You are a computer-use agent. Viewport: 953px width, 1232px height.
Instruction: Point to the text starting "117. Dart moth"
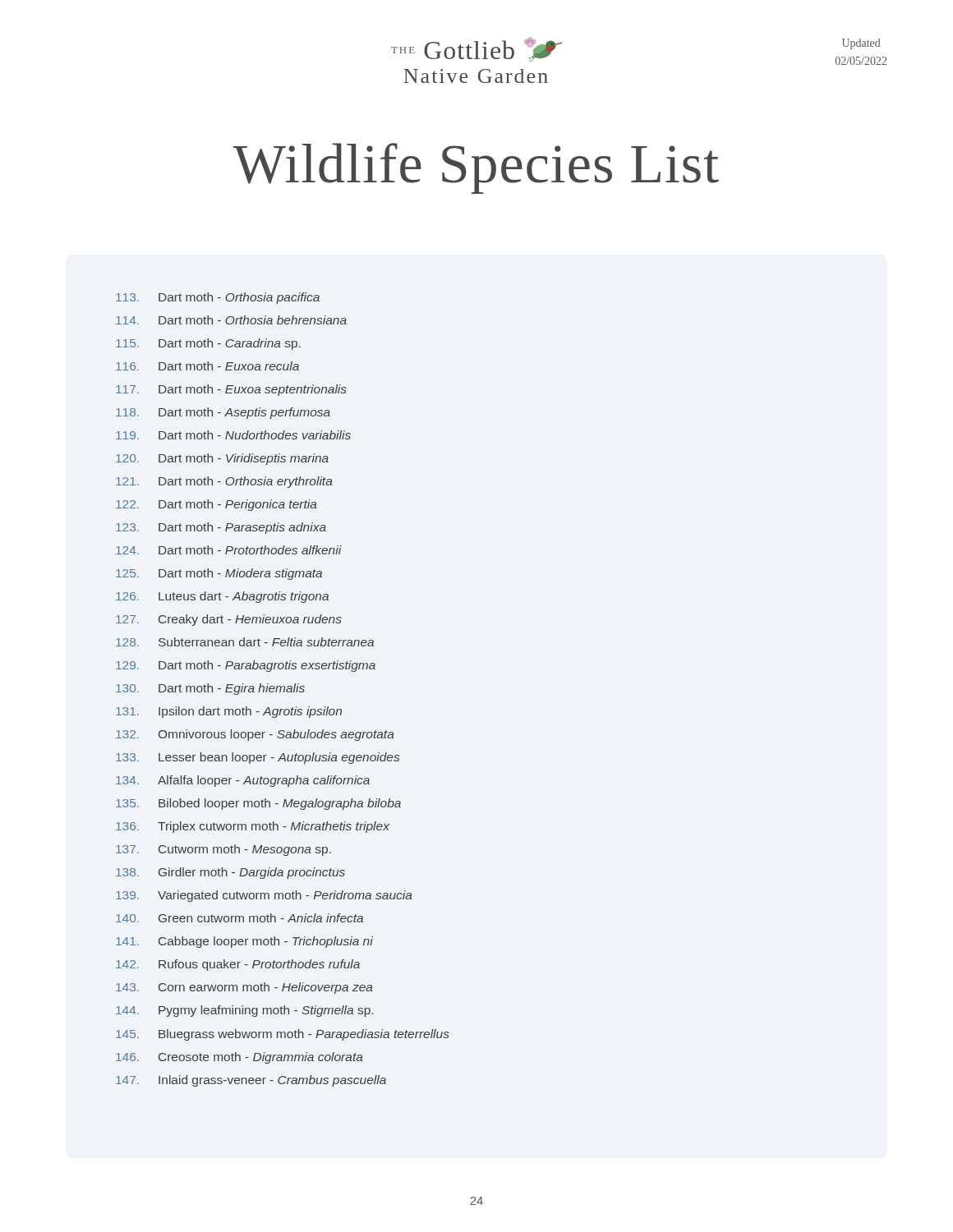[x=231, y=390]
